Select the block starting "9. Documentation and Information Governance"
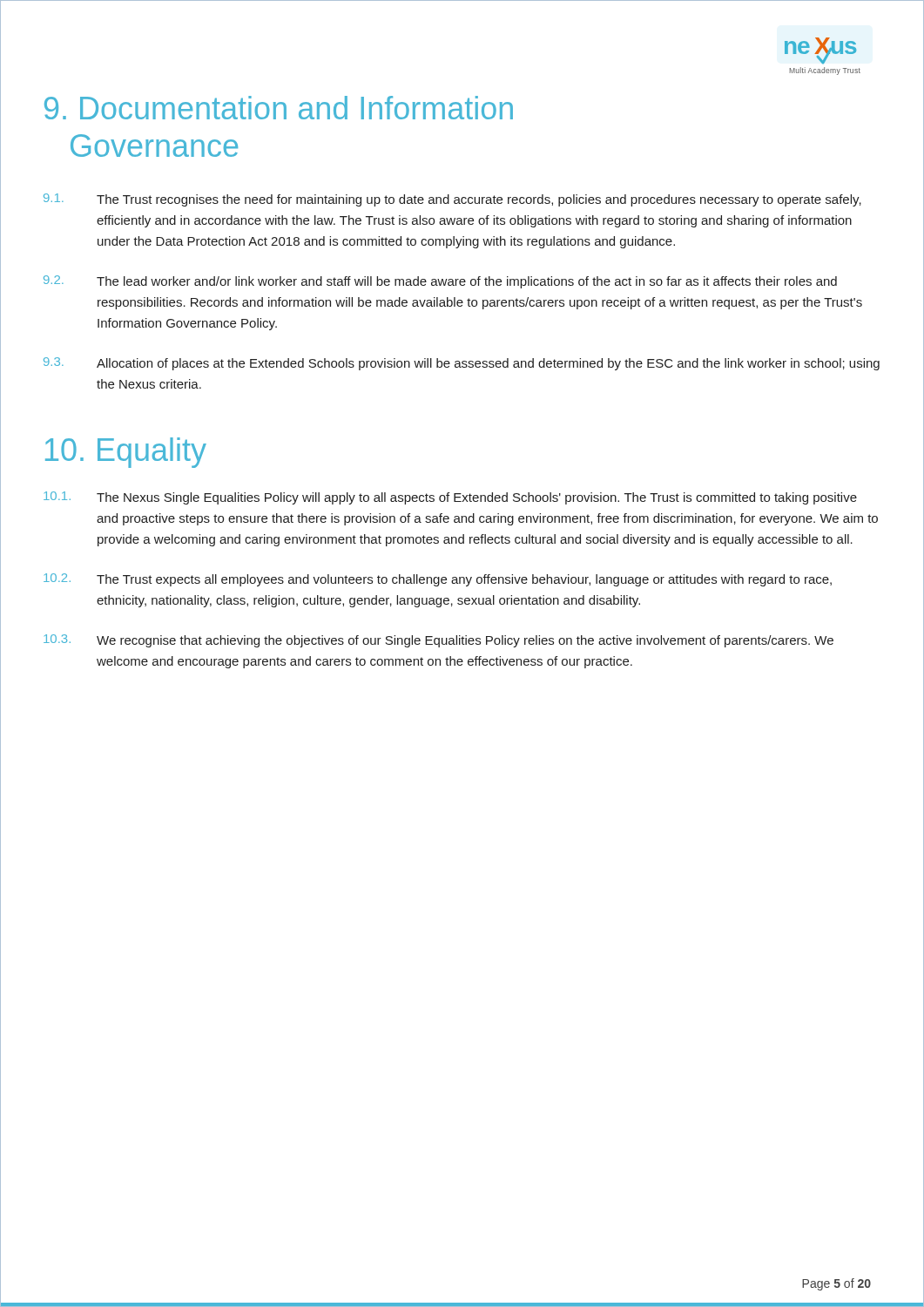This screenshot has width=924, height=1307. tap(279, 127)
